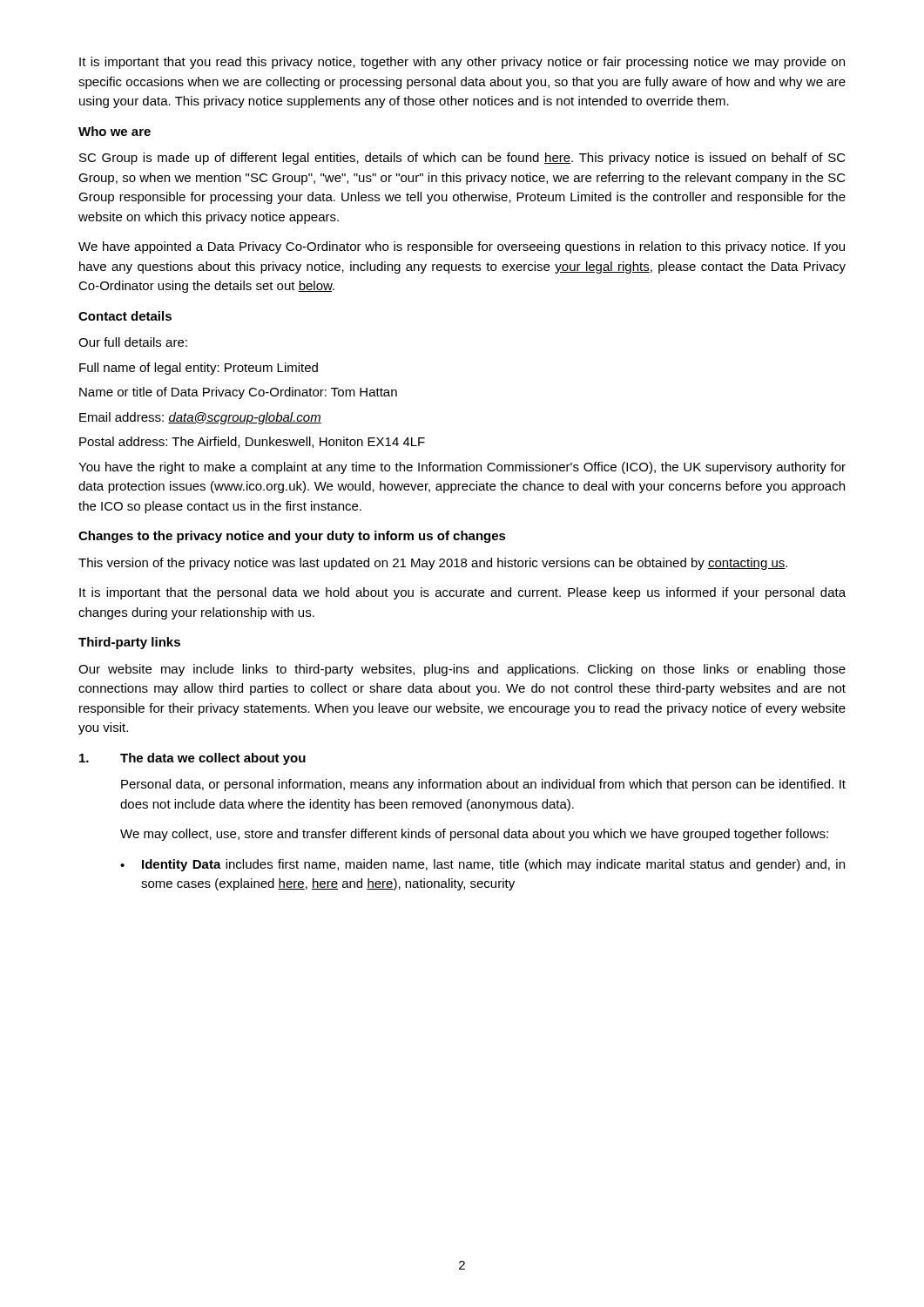Find the text block starting "You have the right"
Viewport: 924px width, 1307px height.
462,486
